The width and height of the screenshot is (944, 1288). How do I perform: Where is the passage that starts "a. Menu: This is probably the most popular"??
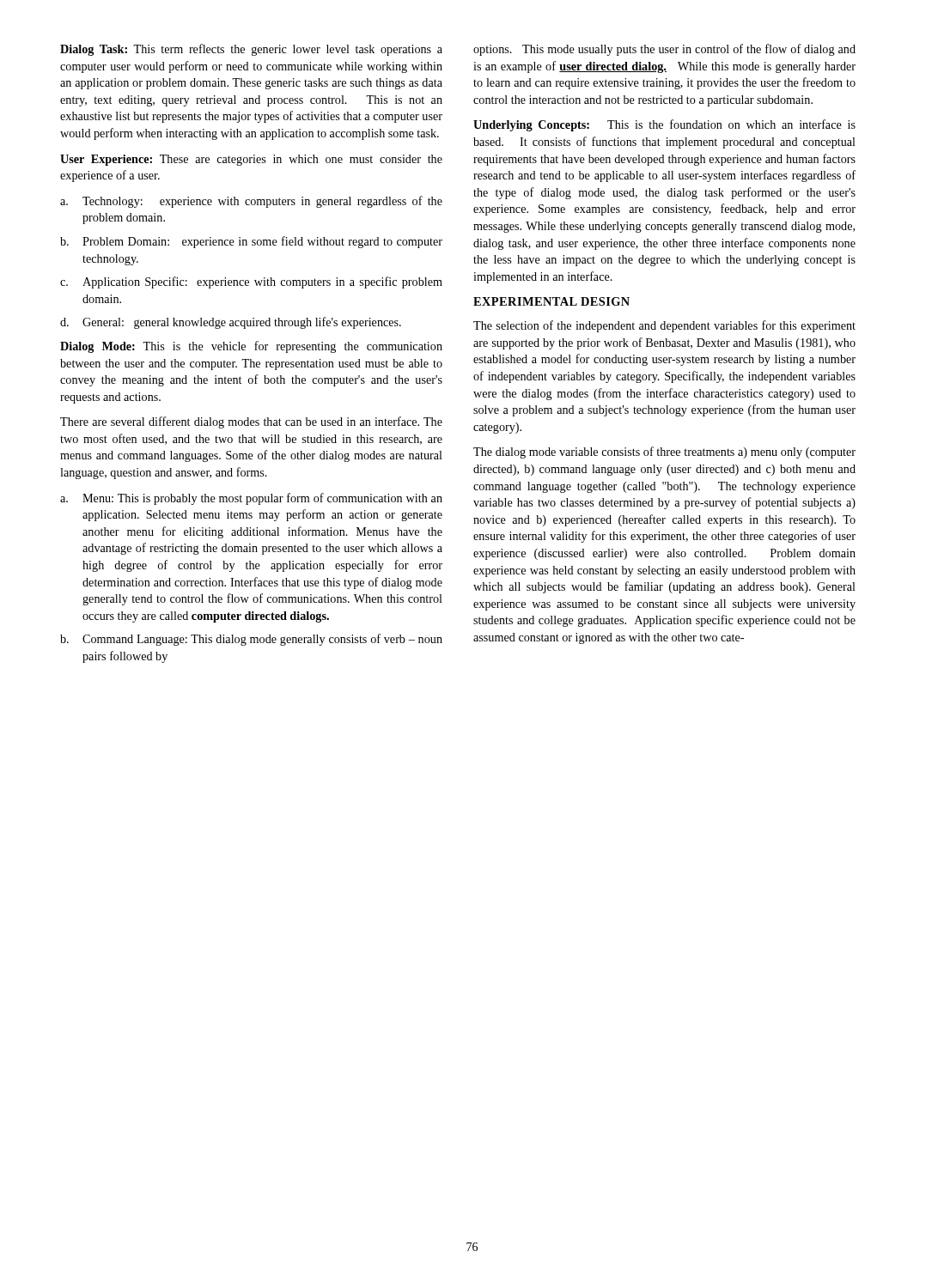click(x=251, y=557)
